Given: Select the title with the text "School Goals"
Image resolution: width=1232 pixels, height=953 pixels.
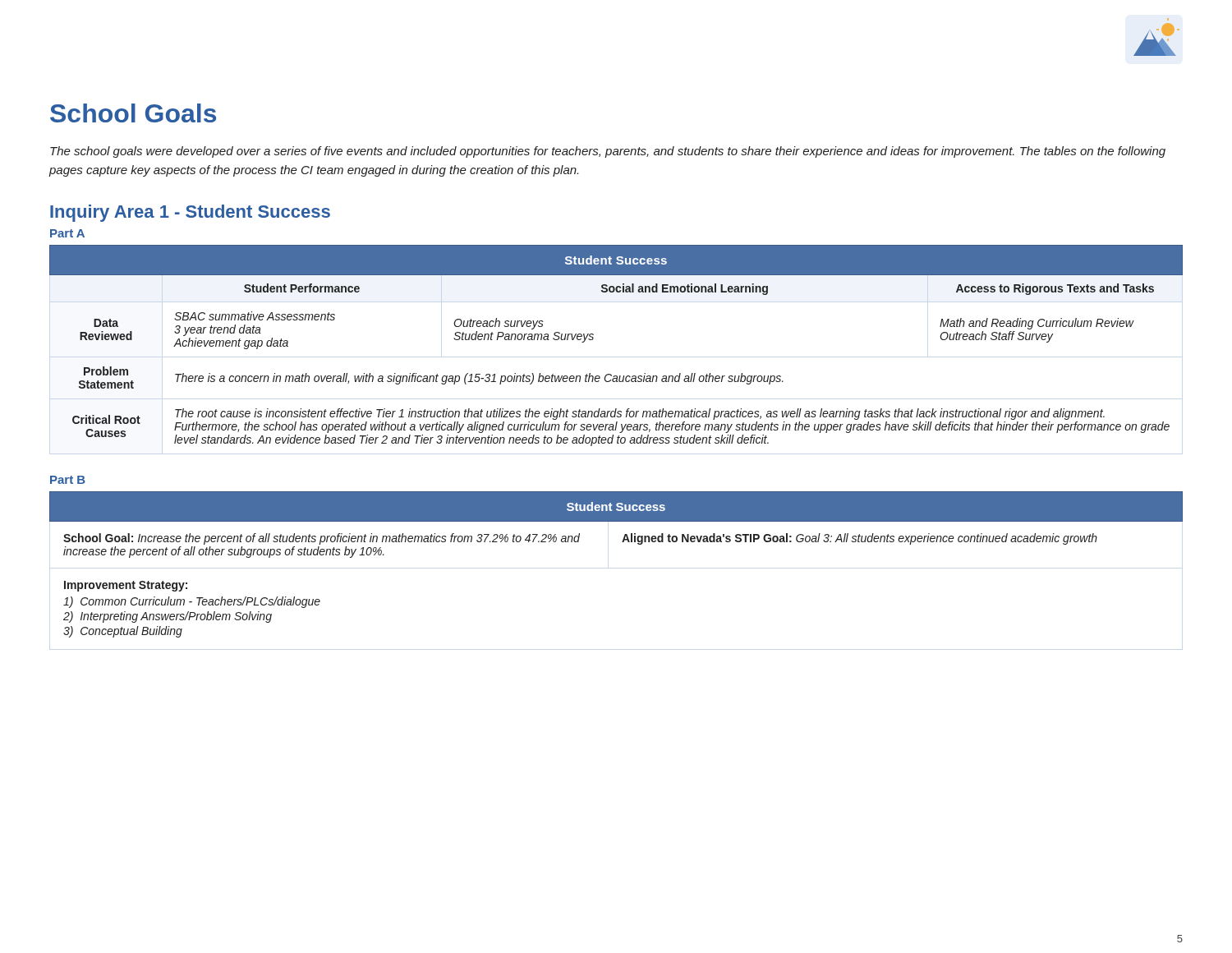Looking at the screenshot, I should [x=133, y=113].
